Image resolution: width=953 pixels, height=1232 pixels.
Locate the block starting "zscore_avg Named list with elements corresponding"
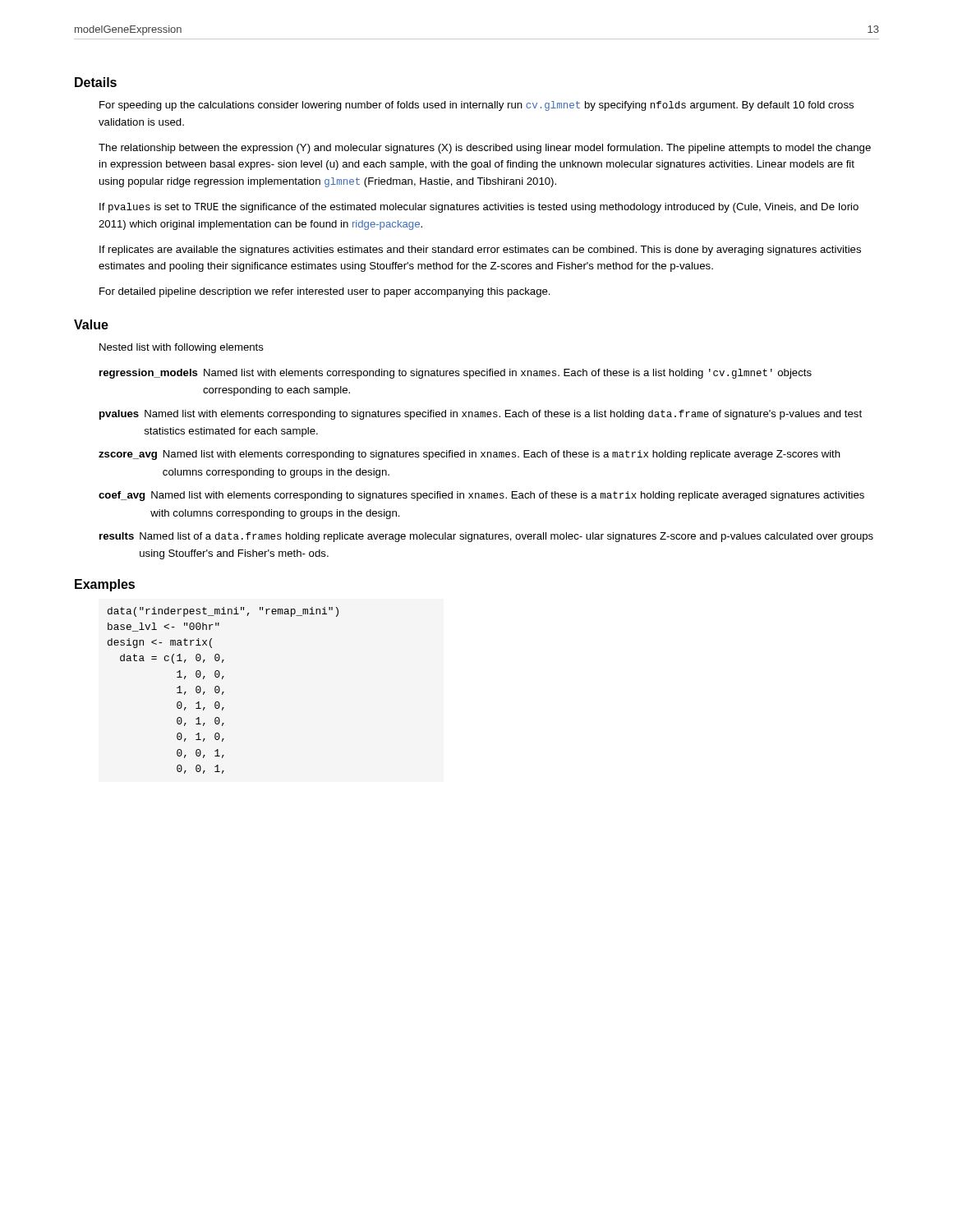489,464
